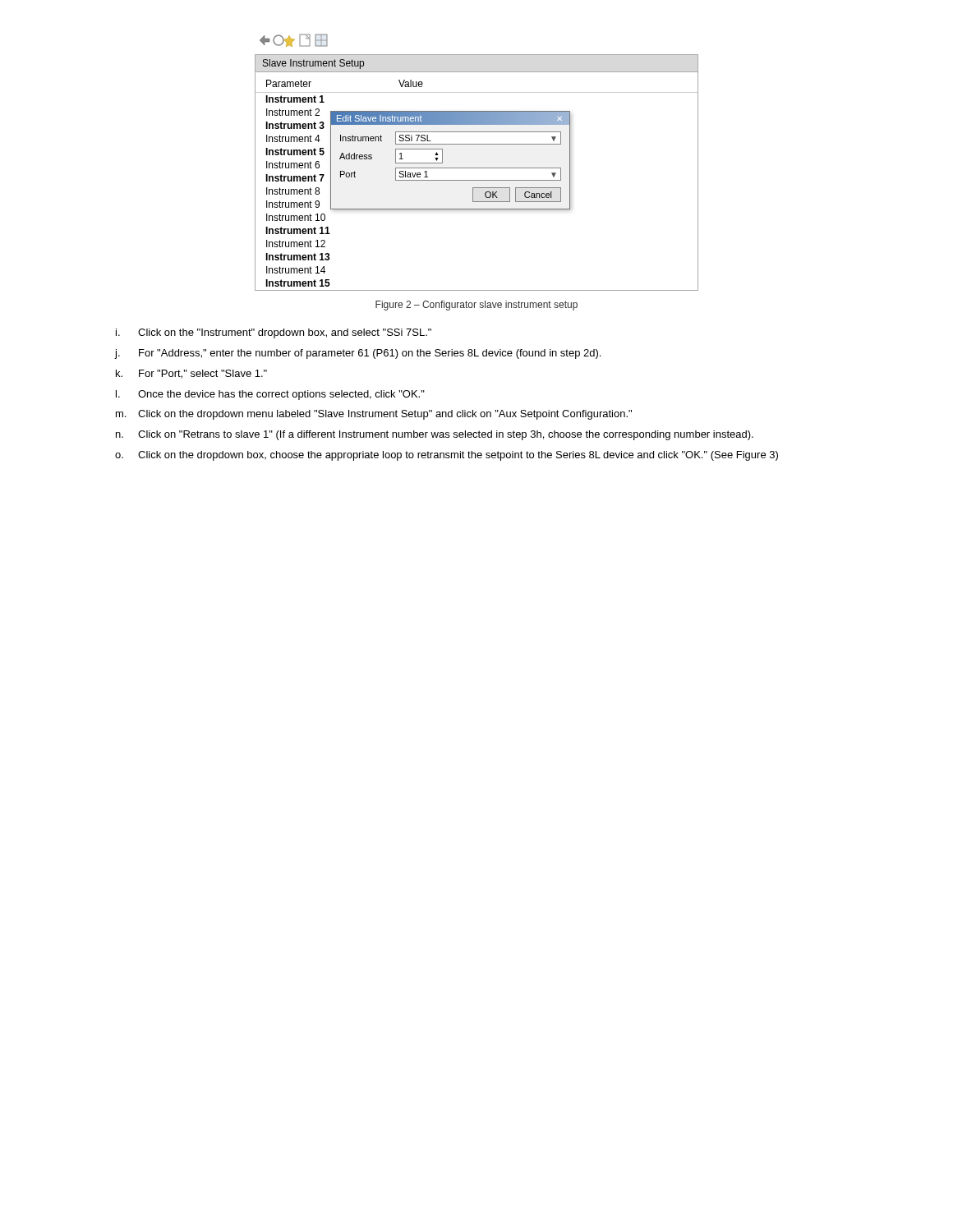Image resolution: width=953 pixels, height=1232 pixels.
Task: Click on the screenshot
Action: [x=476, y=162]
